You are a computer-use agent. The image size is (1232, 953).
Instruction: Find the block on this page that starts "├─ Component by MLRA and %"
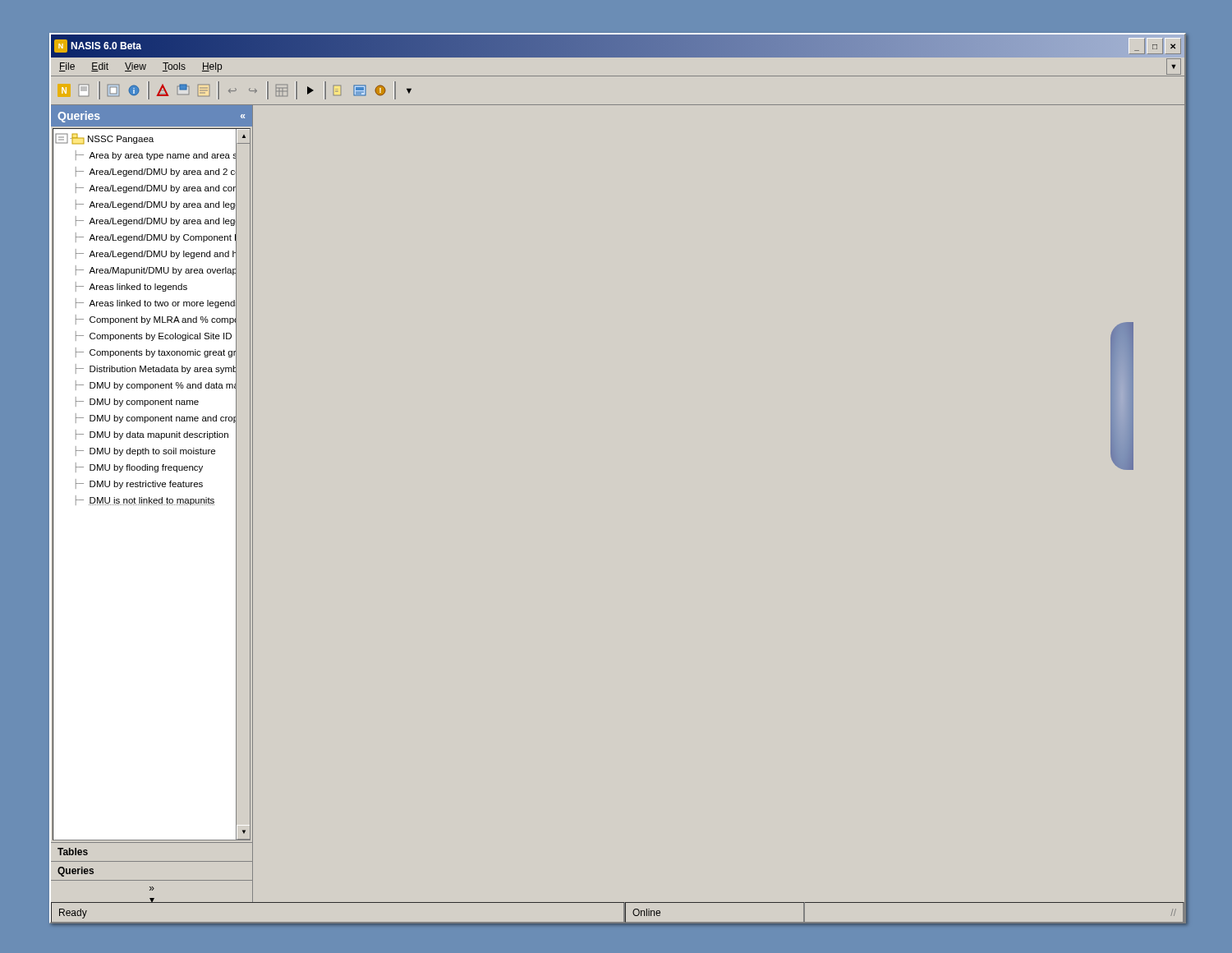(147, 320)
